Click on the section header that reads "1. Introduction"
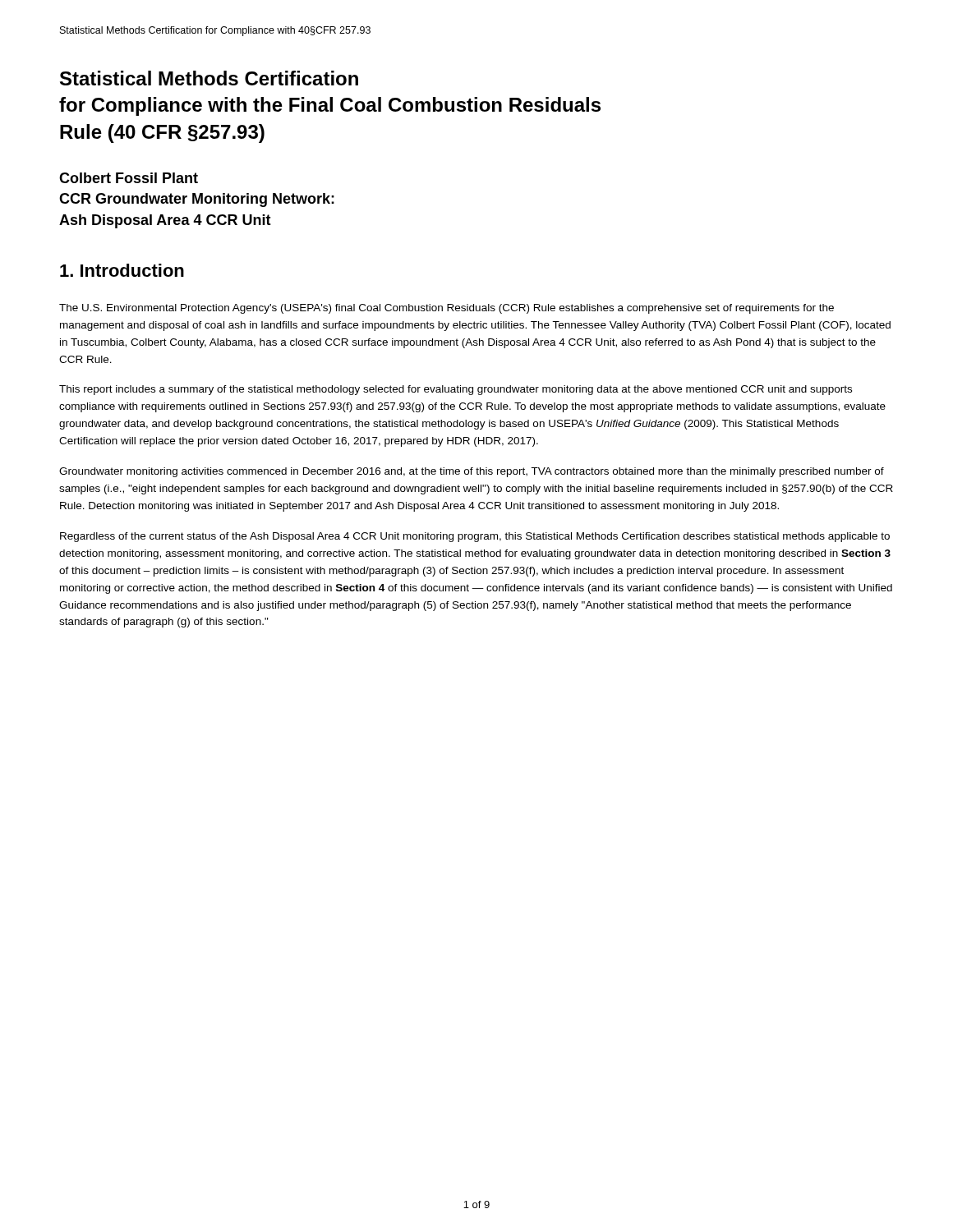The image size is (953, 1232). click(122, 270)
